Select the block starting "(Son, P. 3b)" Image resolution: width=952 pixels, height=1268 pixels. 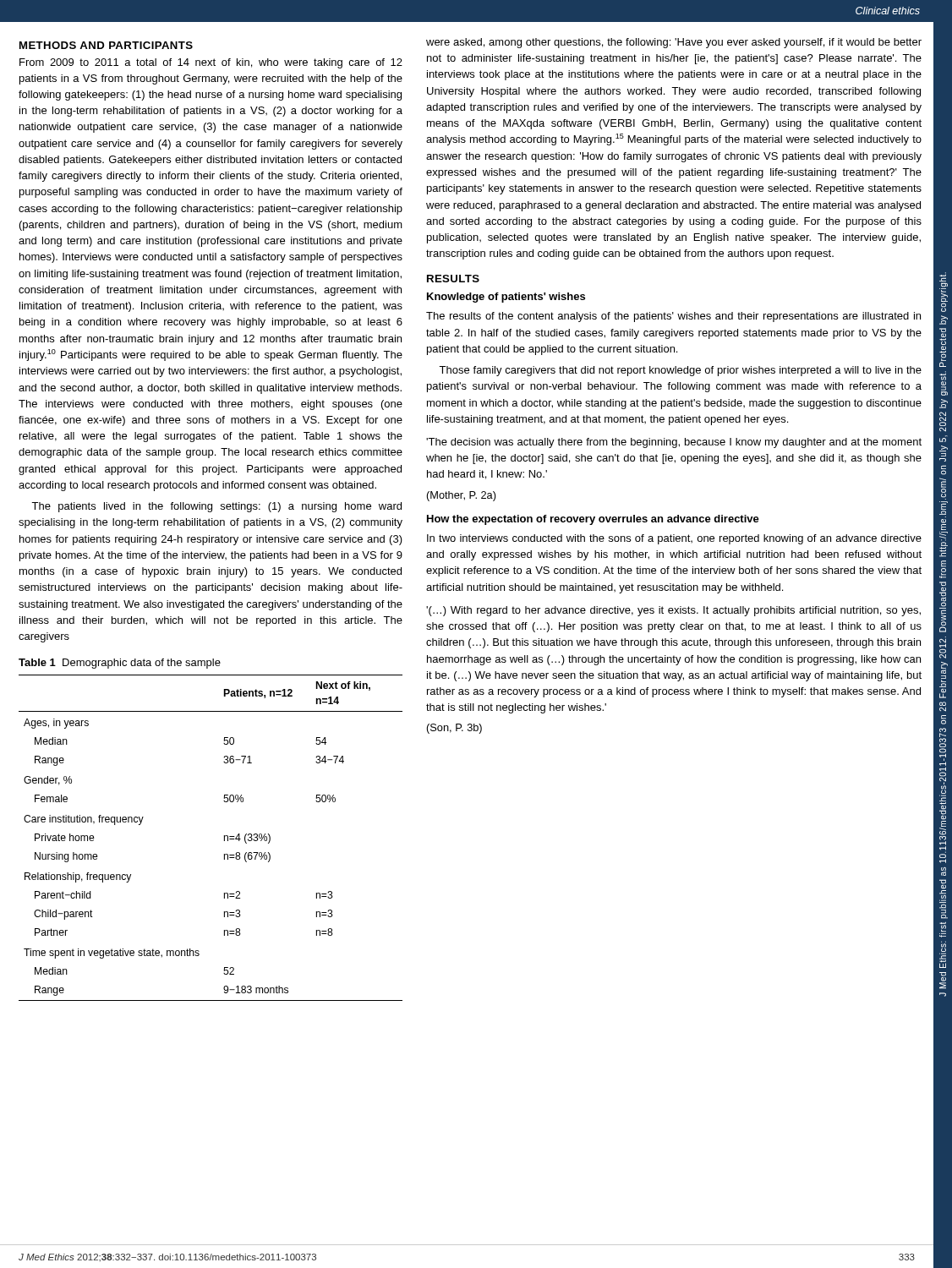pos(454,729)
